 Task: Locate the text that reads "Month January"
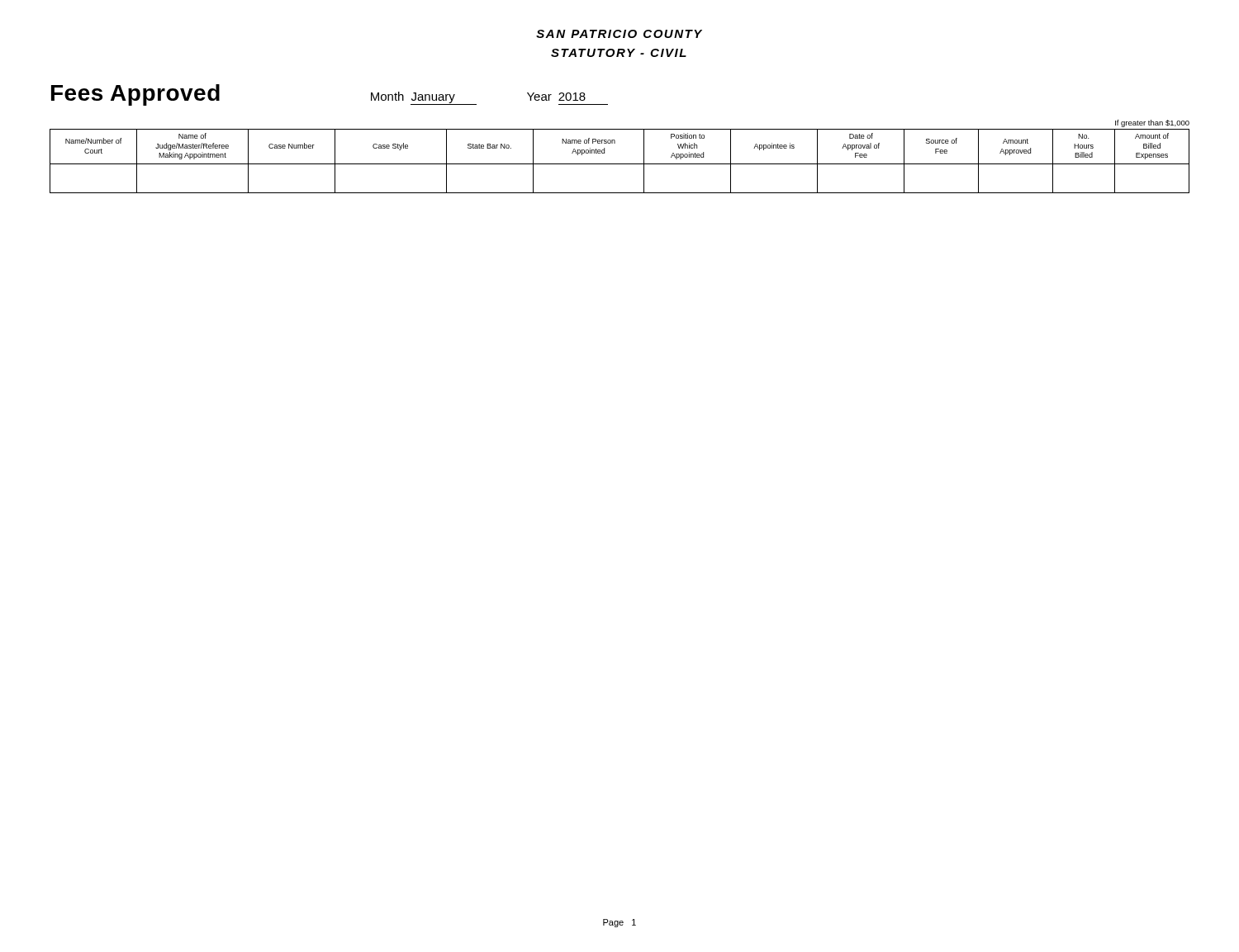pos(423,97)
